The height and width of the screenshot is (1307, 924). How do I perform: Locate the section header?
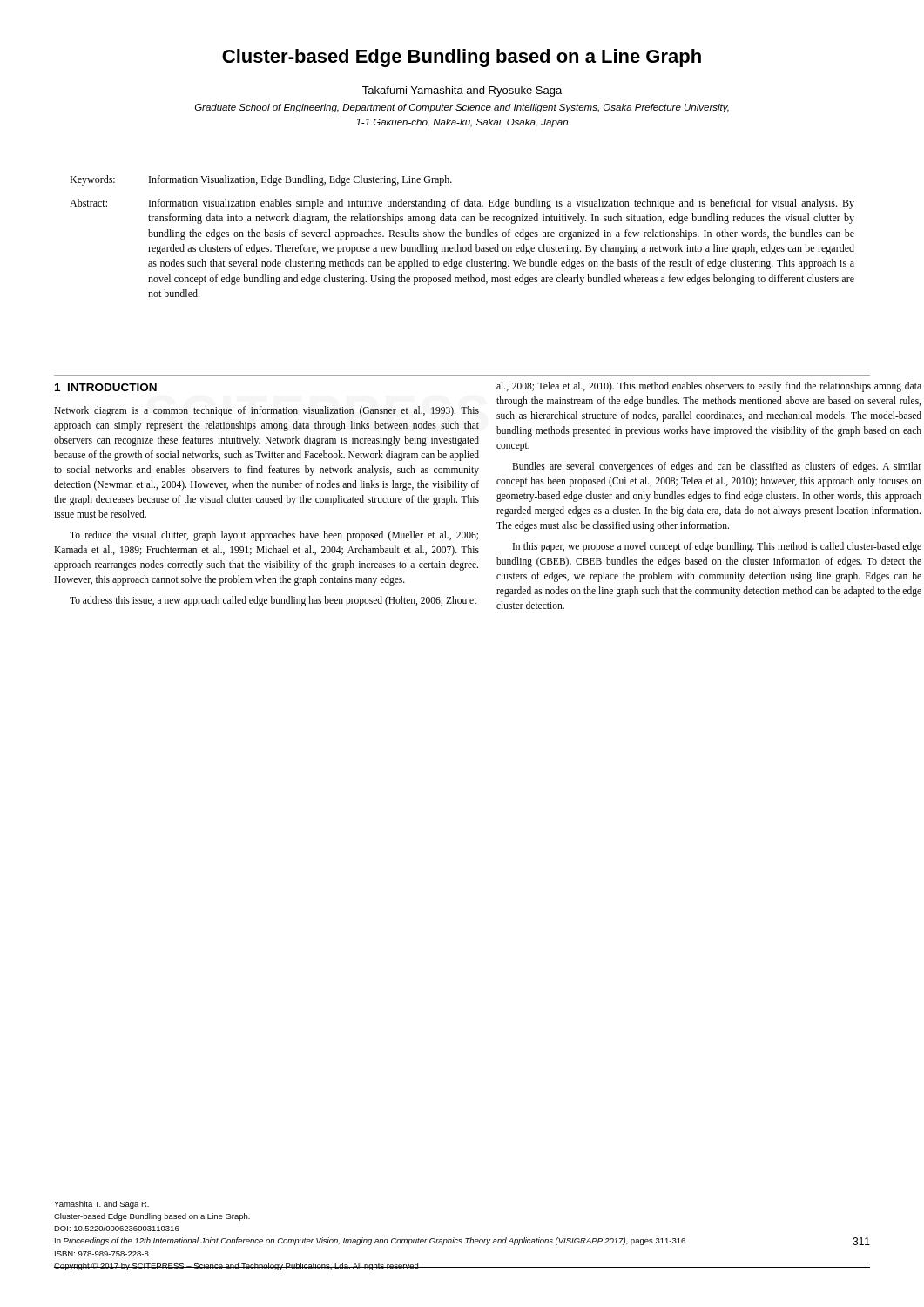pos(106,387)
